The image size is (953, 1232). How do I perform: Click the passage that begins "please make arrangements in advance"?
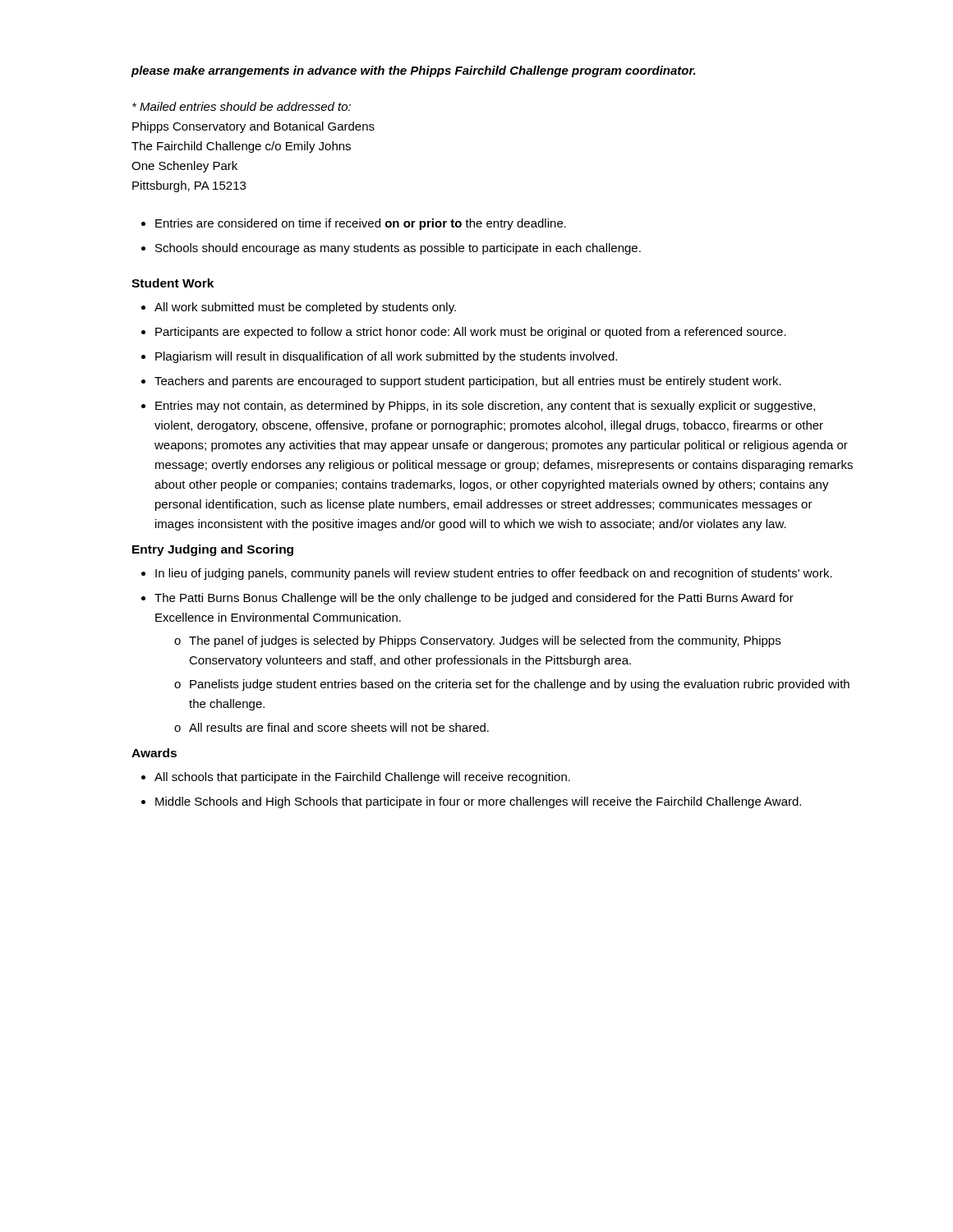[493, 71]
